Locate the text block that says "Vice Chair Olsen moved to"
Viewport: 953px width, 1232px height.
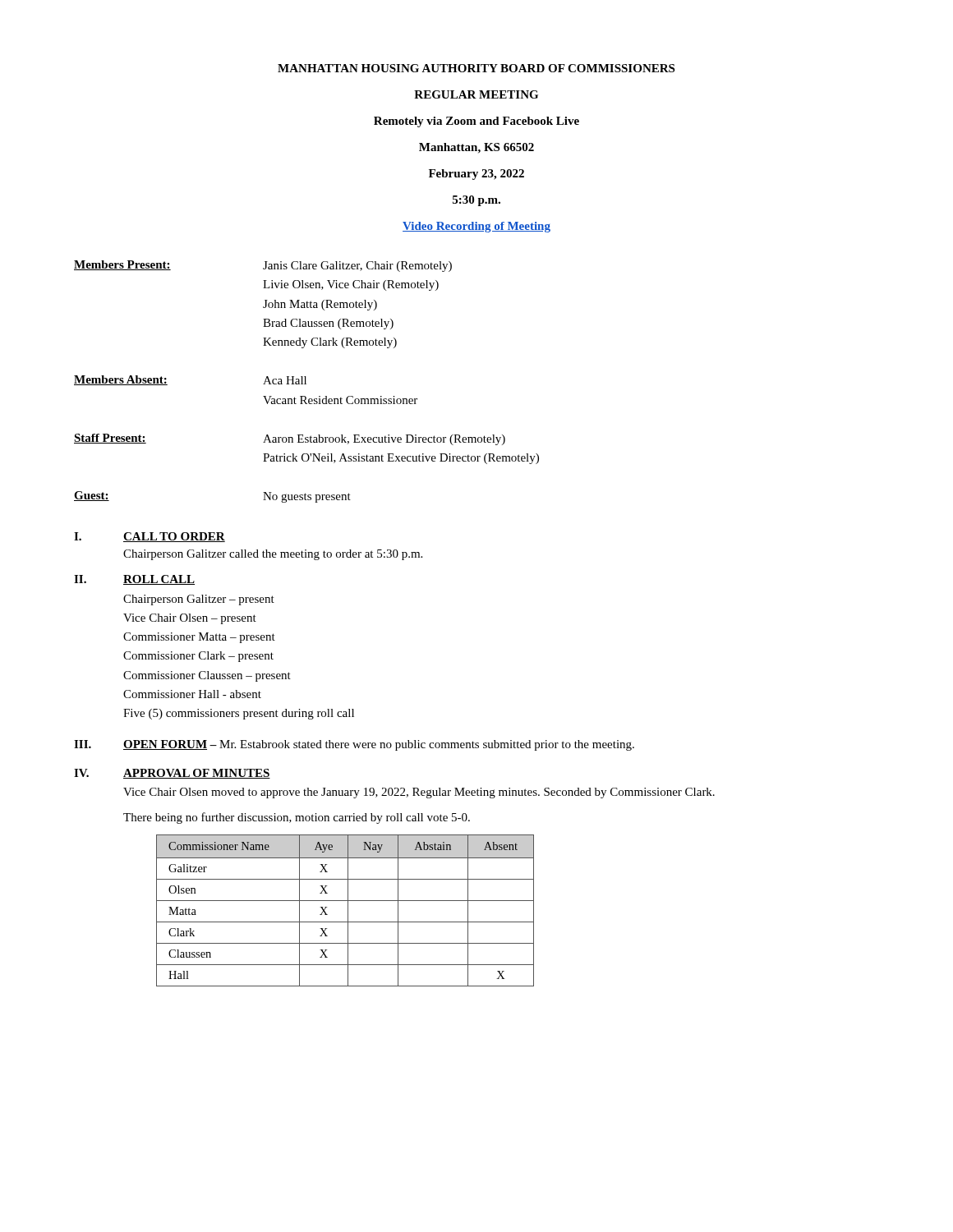click(419, 792)
